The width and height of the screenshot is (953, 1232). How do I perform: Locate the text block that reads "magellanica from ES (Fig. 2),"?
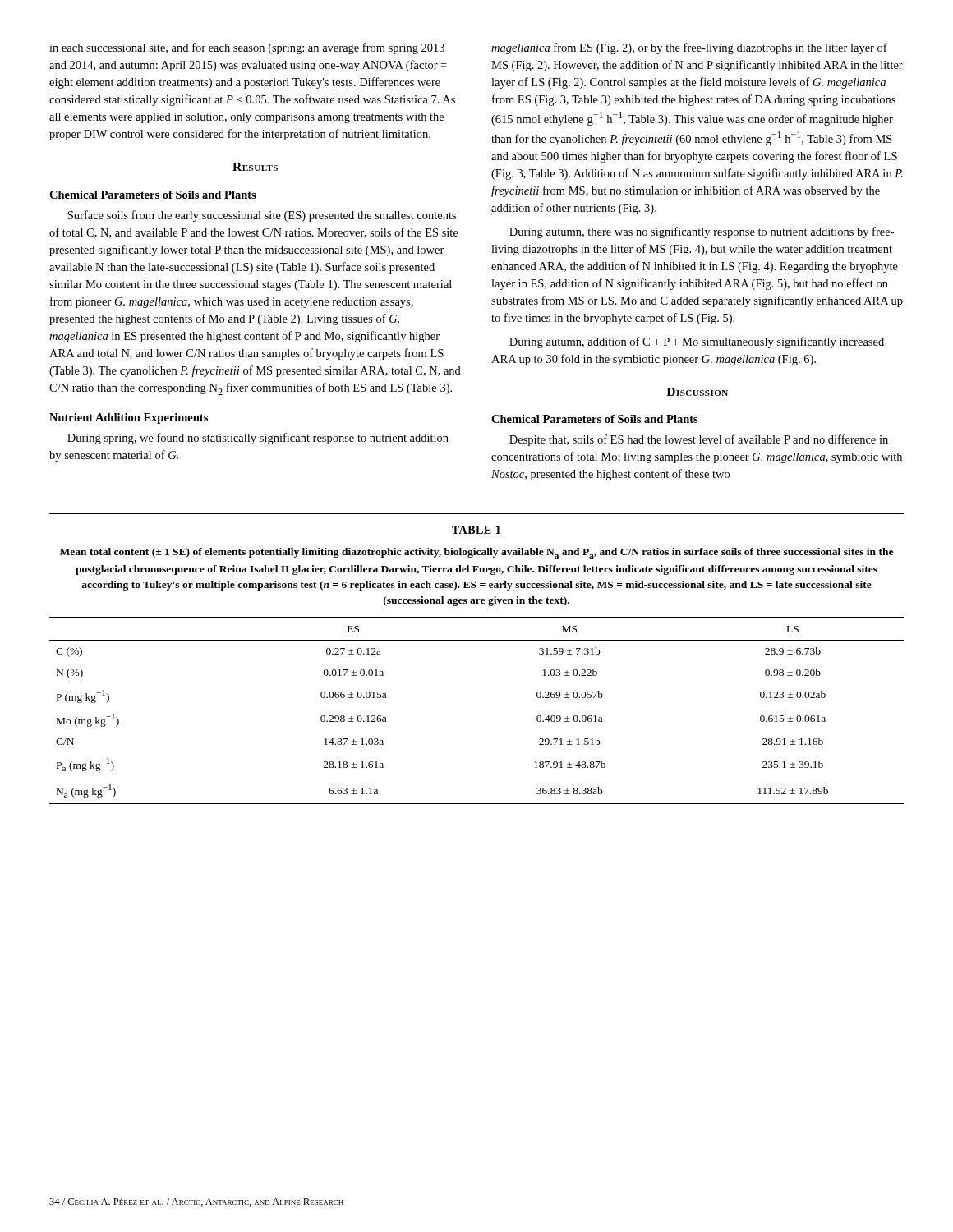(x=698, y=204)
